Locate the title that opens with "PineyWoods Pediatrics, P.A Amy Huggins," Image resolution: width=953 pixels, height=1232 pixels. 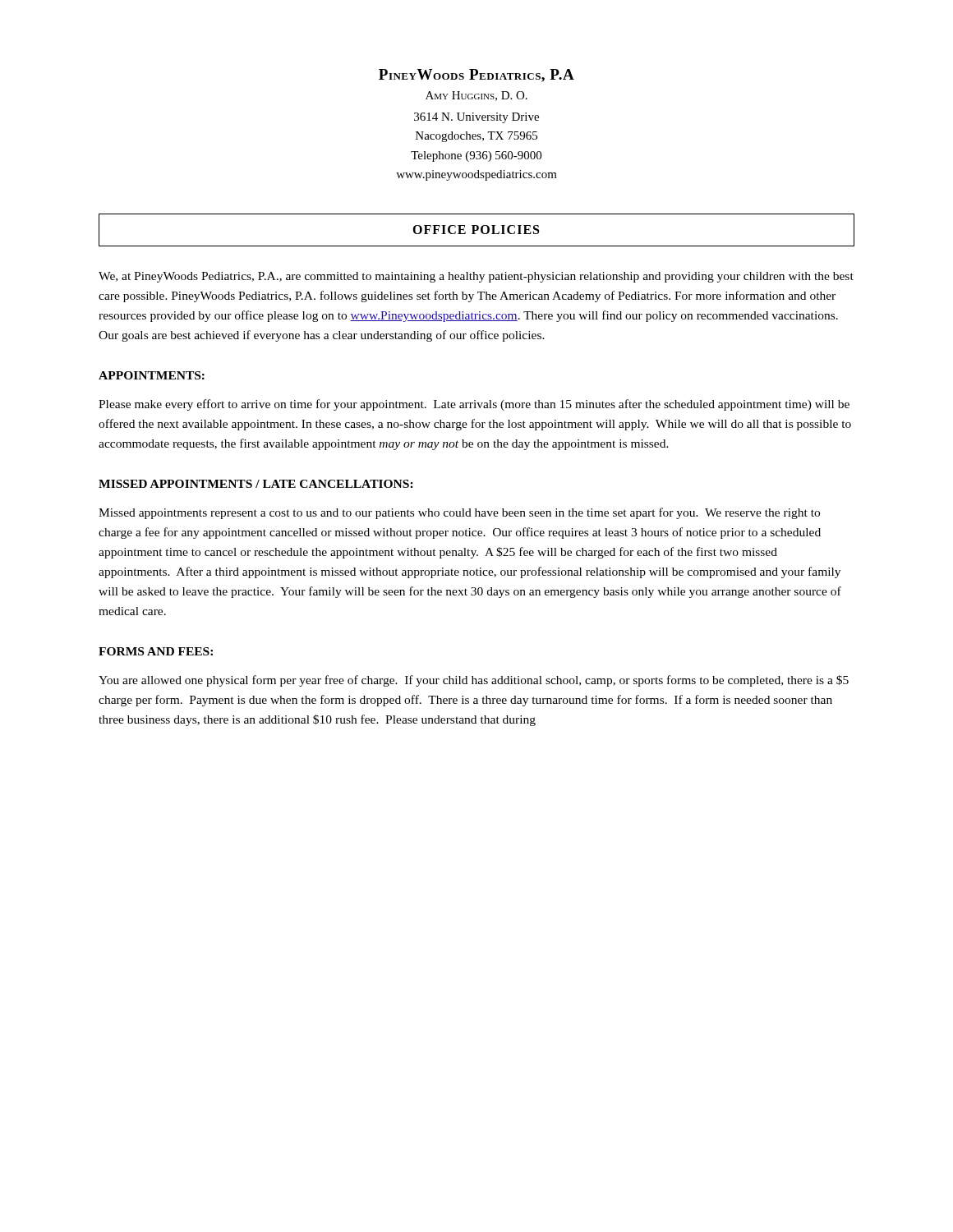tap(476, 125)
